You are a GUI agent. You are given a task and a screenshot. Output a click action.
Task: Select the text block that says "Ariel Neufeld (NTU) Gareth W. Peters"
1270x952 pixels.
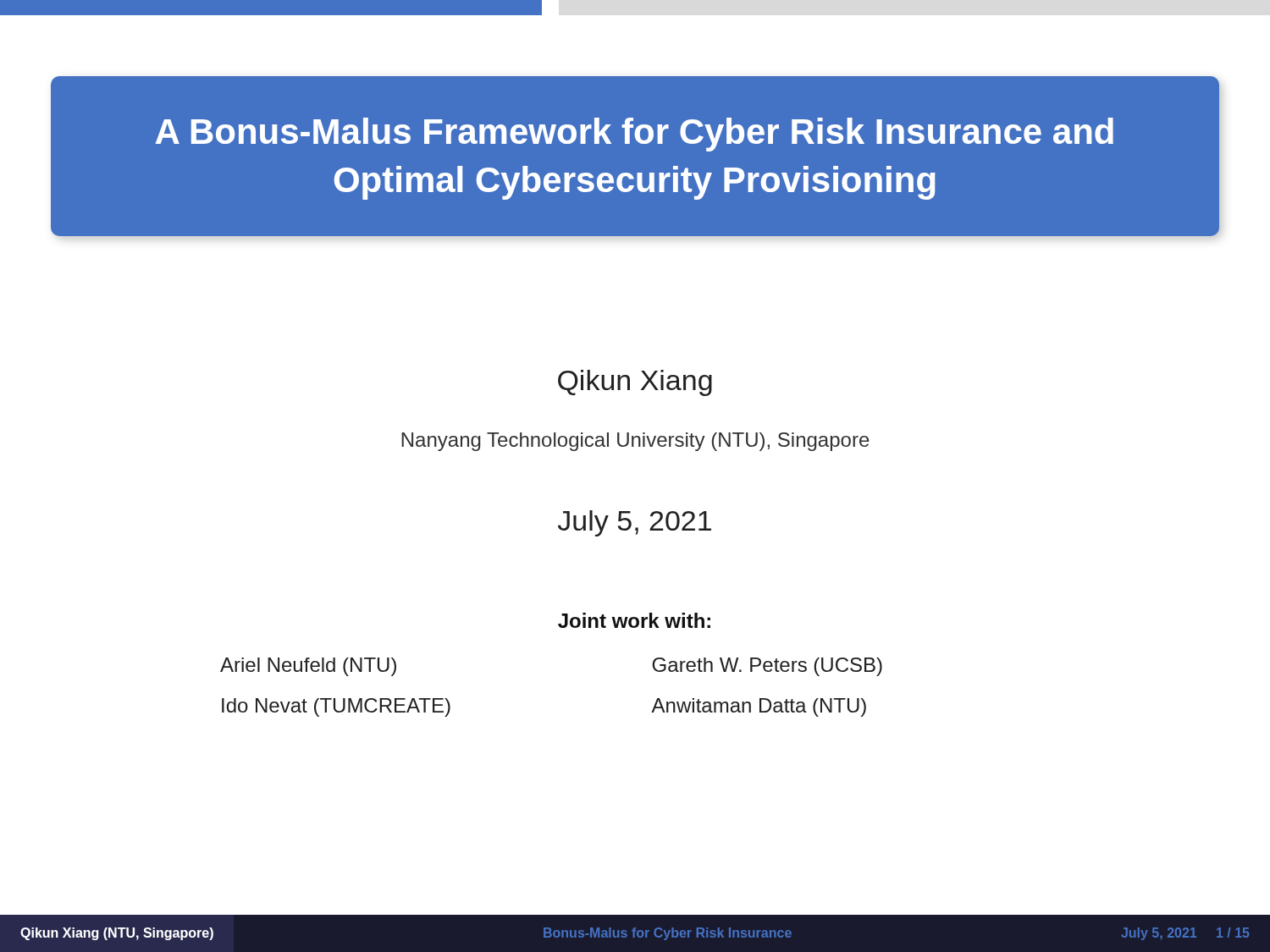pyautogui.click(x=312, y=666)
